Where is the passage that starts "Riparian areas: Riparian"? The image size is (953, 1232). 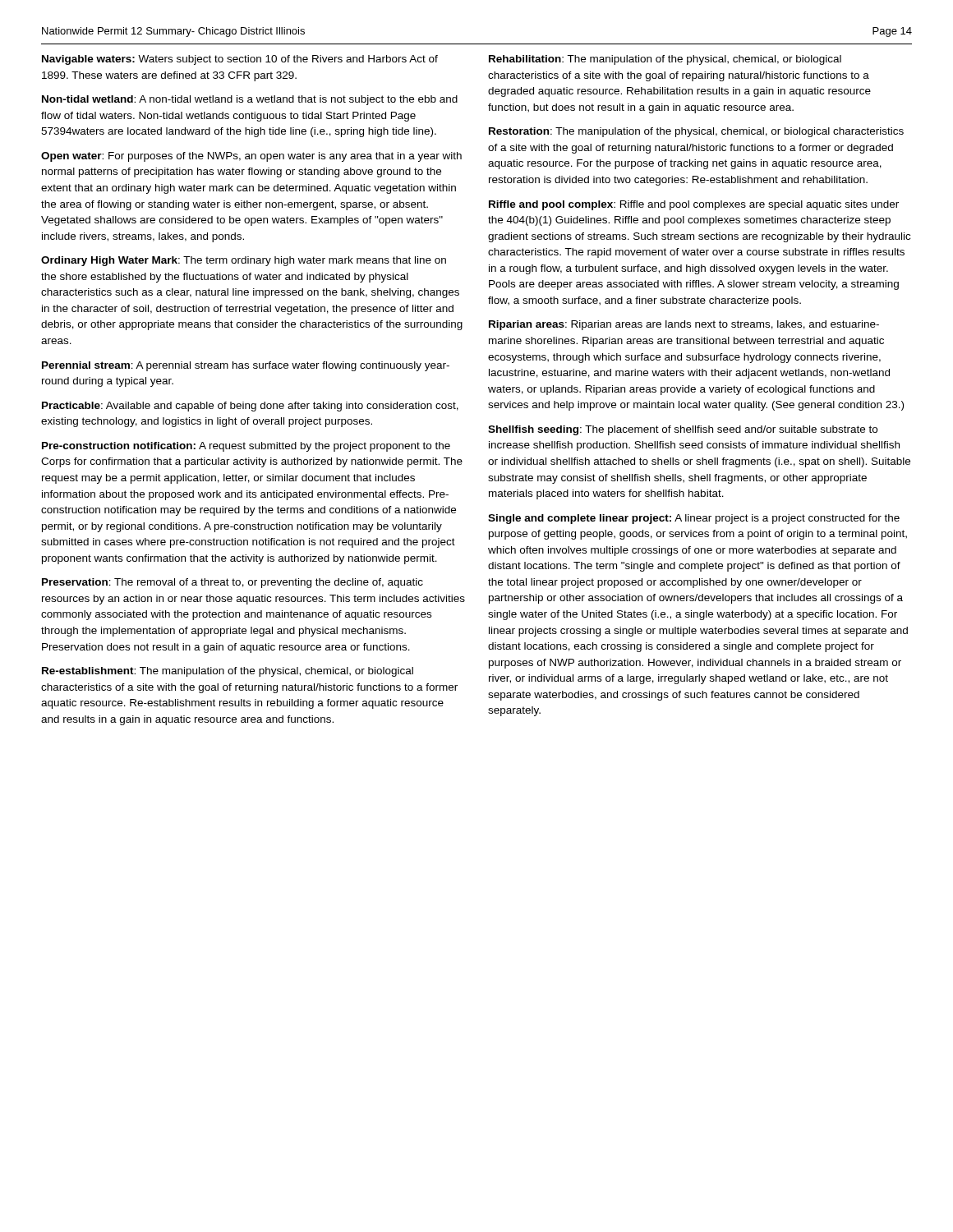[x=696, y=365]
